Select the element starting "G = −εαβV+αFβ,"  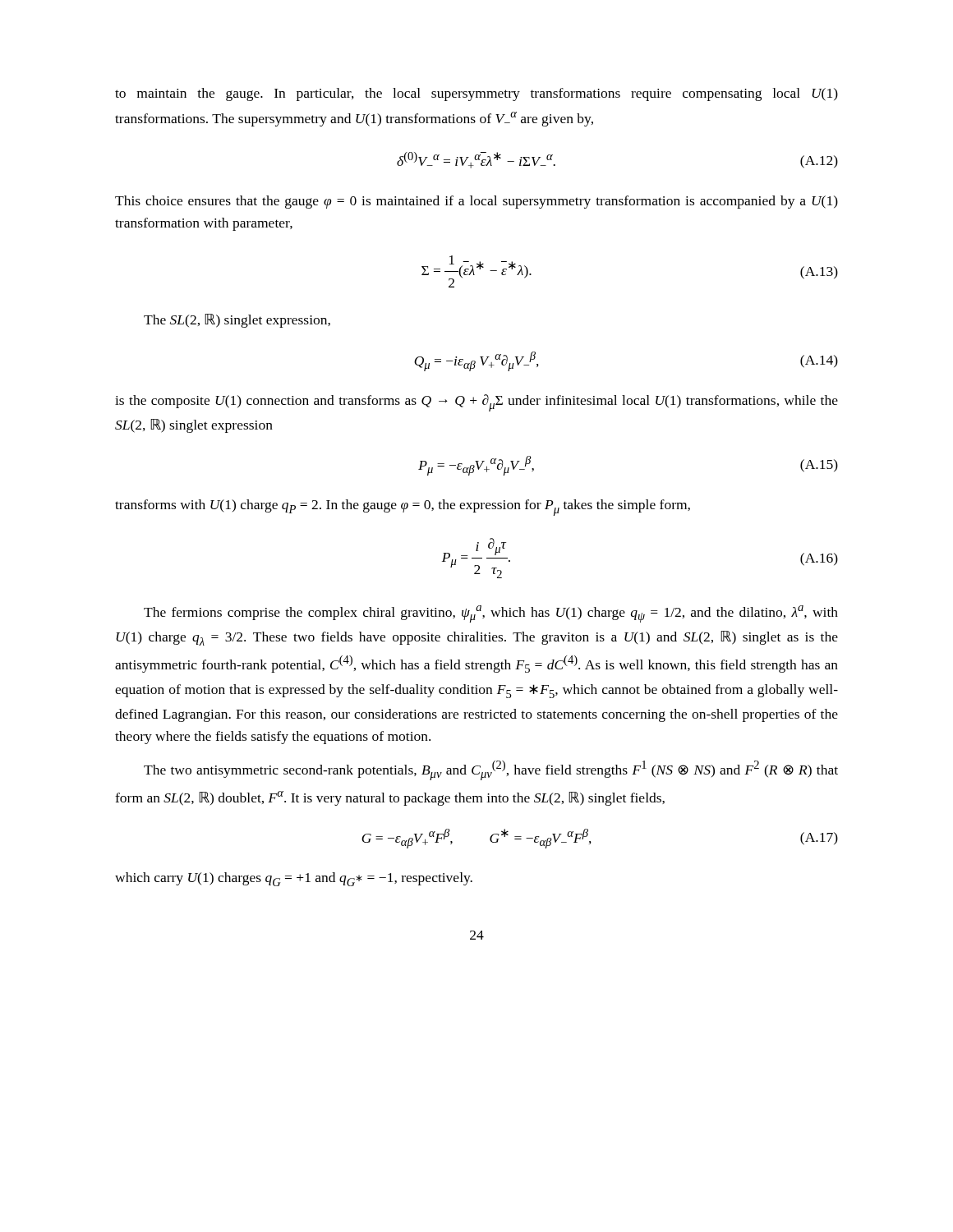tap(404, 841)
